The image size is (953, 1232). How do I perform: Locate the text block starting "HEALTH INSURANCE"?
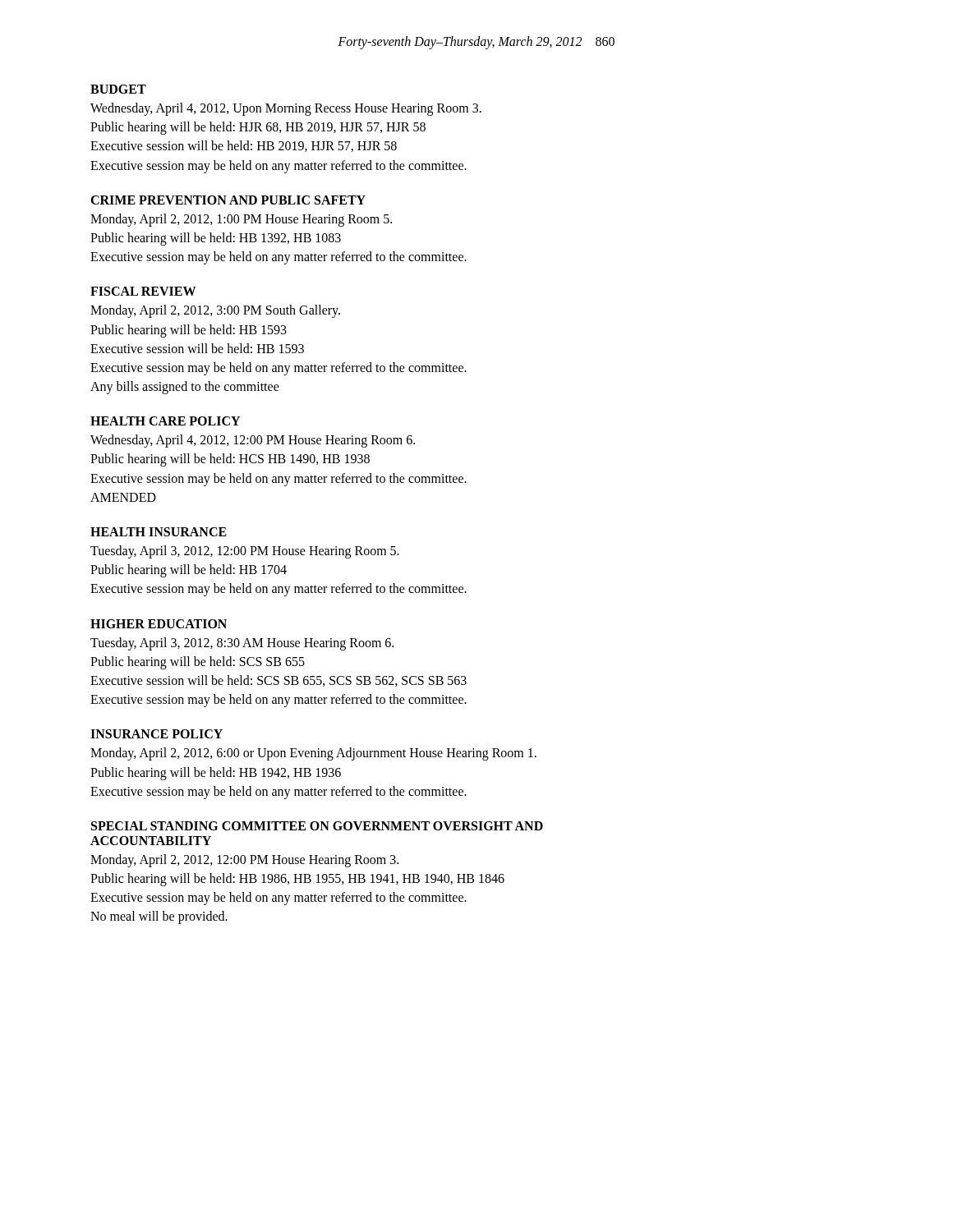tap(159, 532)
